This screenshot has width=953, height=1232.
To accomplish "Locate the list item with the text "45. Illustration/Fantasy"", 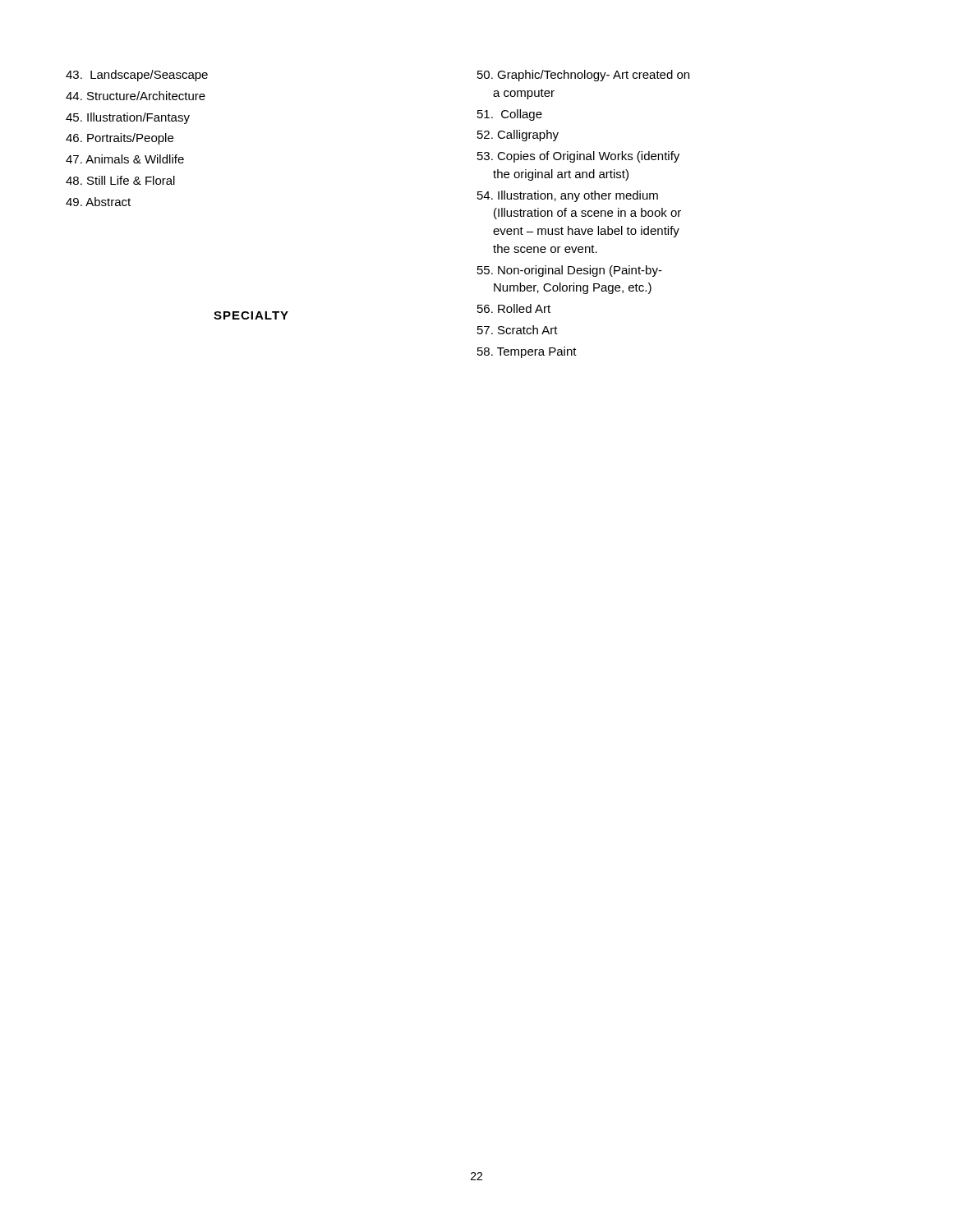I will click(x=128, y=117).
